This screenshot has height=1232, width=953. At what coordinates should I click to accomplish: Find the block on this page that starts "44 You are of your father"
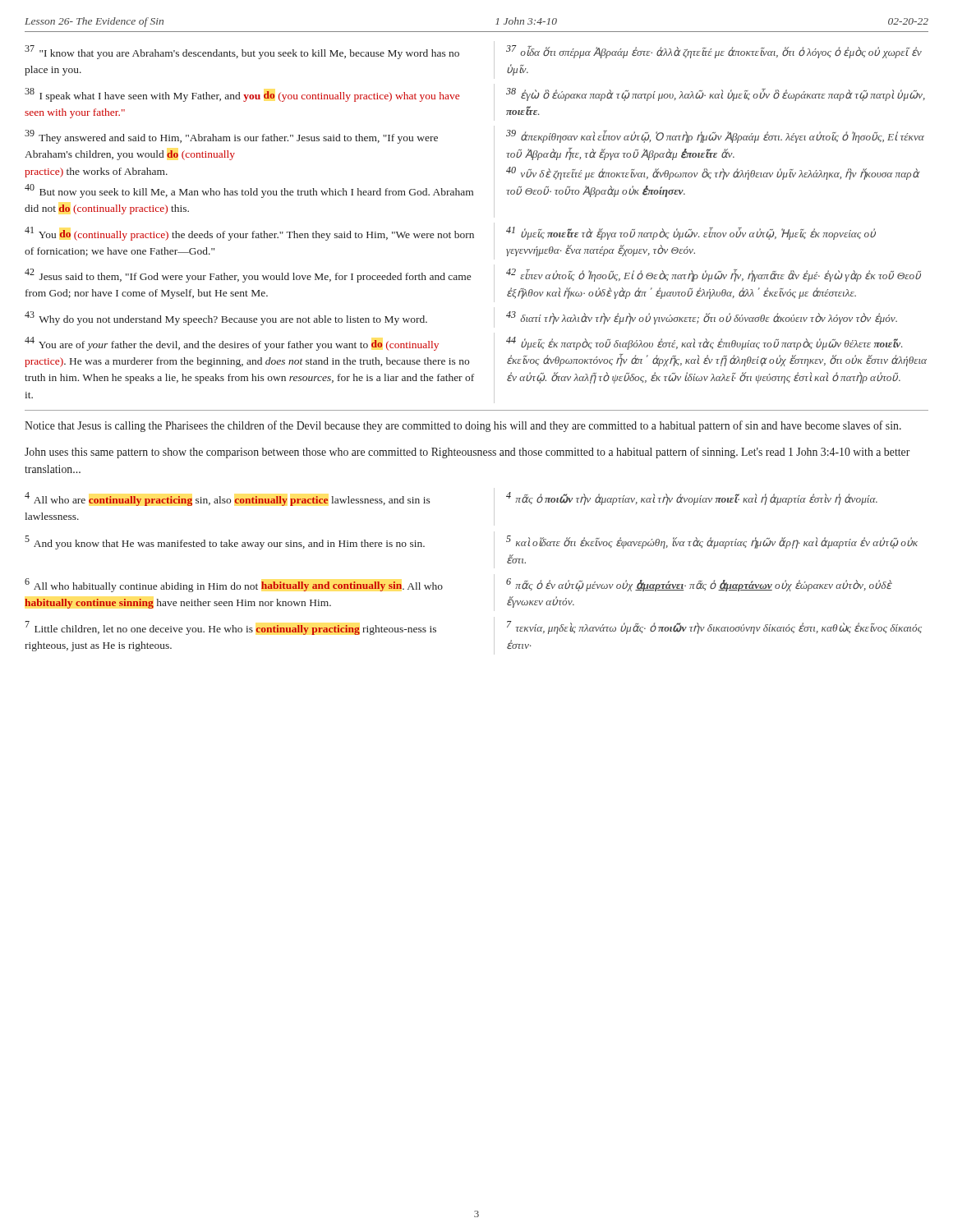(x=249, y=367)
